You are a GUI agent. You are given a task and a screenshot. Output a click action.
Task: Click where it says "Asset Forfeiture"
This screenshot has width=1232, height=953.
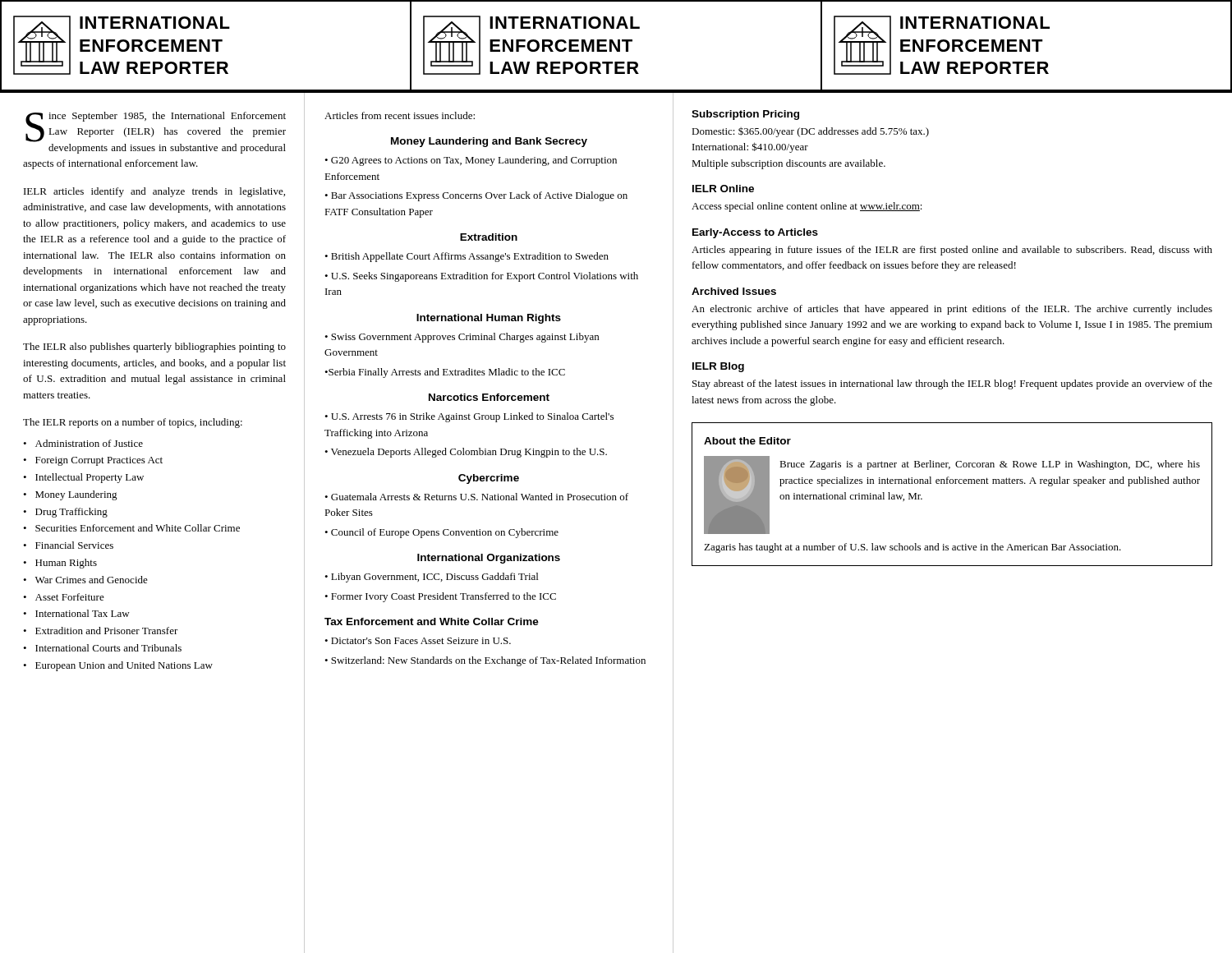click(70, 597)
